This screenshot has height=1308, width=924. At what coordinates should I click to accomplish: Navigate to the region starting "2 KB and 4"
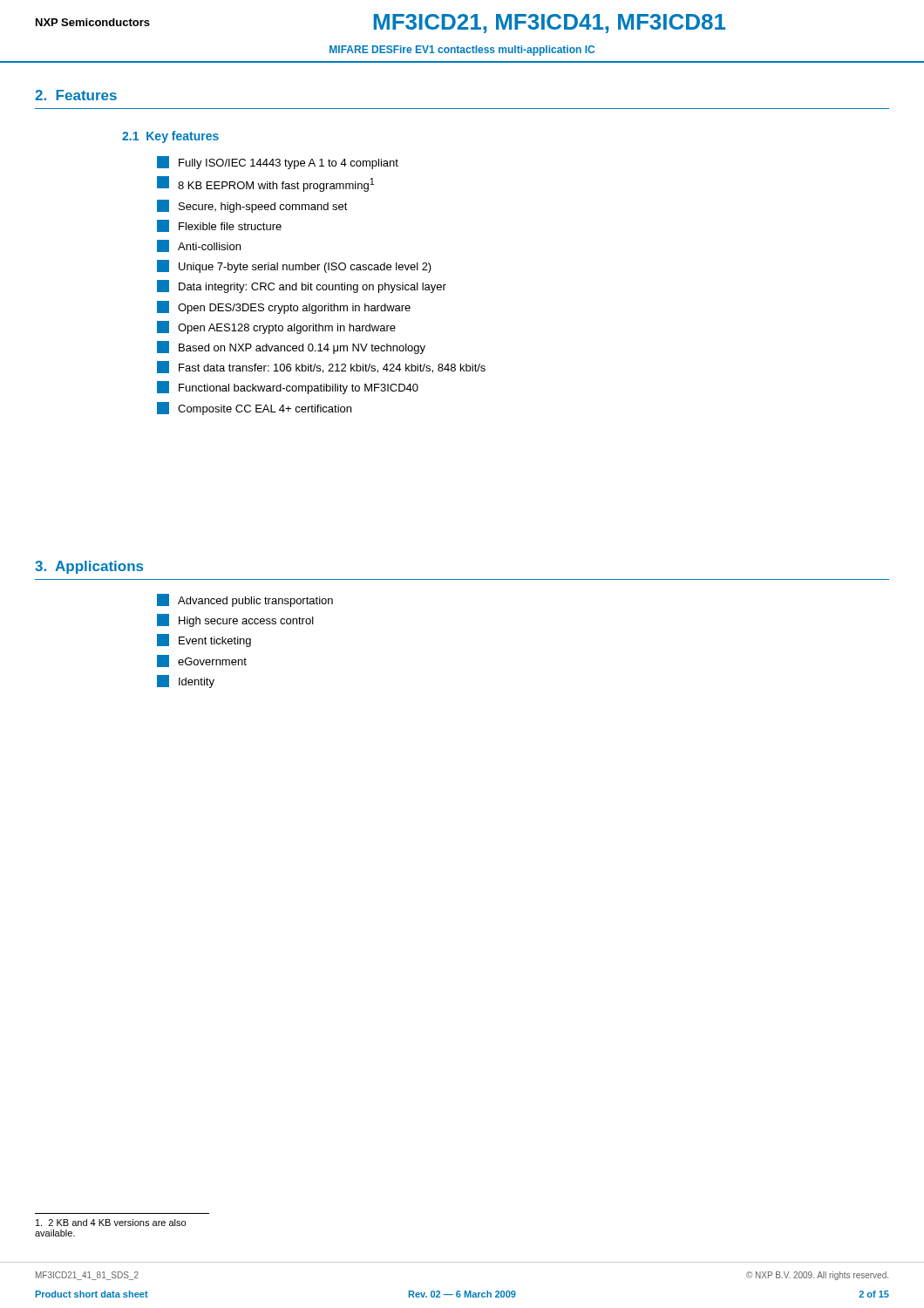[122, 1228]
